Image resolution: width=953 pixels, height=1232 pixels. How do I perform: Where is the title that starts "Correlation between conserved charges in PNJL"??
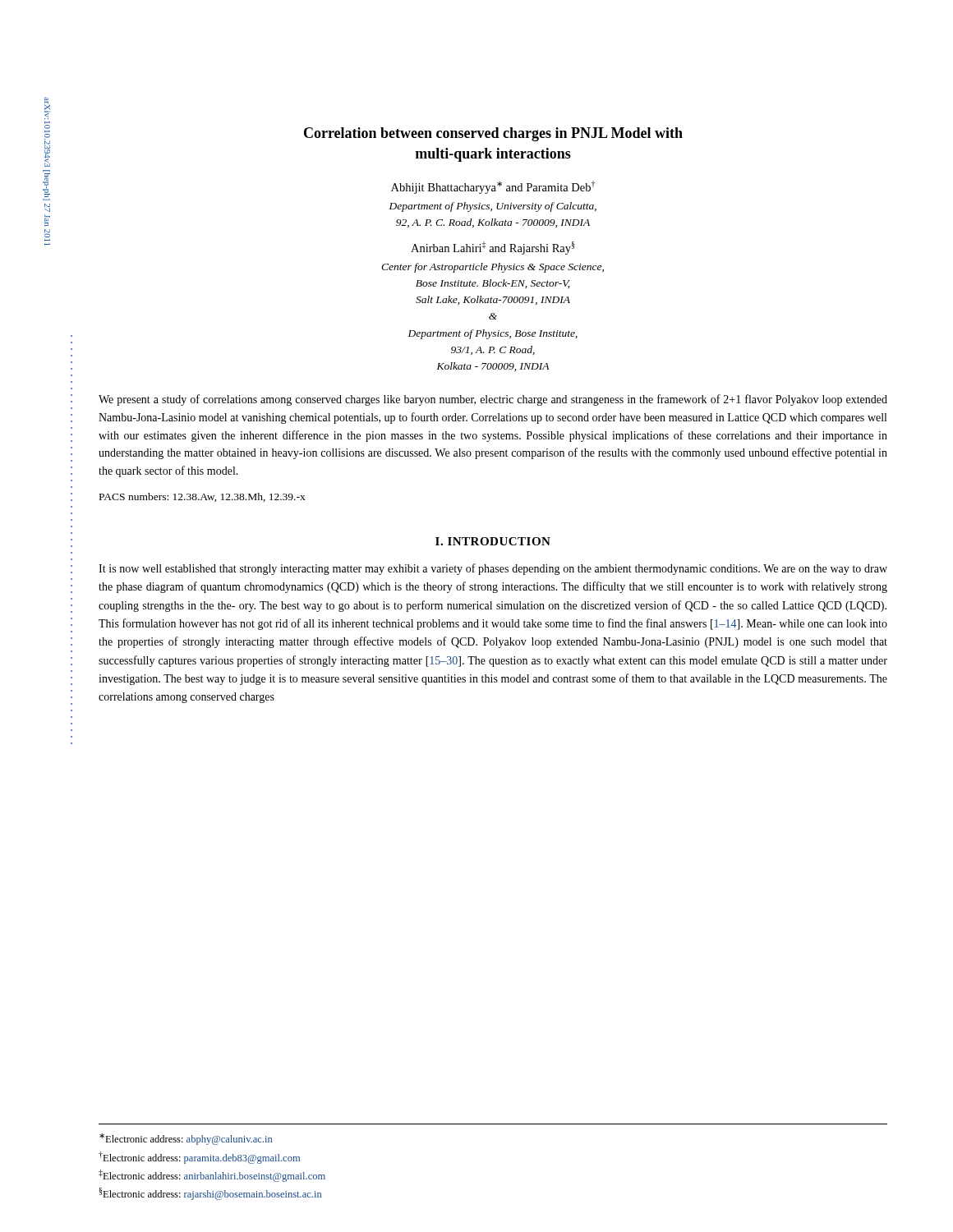pyautogui.click(x=493, y=144)
